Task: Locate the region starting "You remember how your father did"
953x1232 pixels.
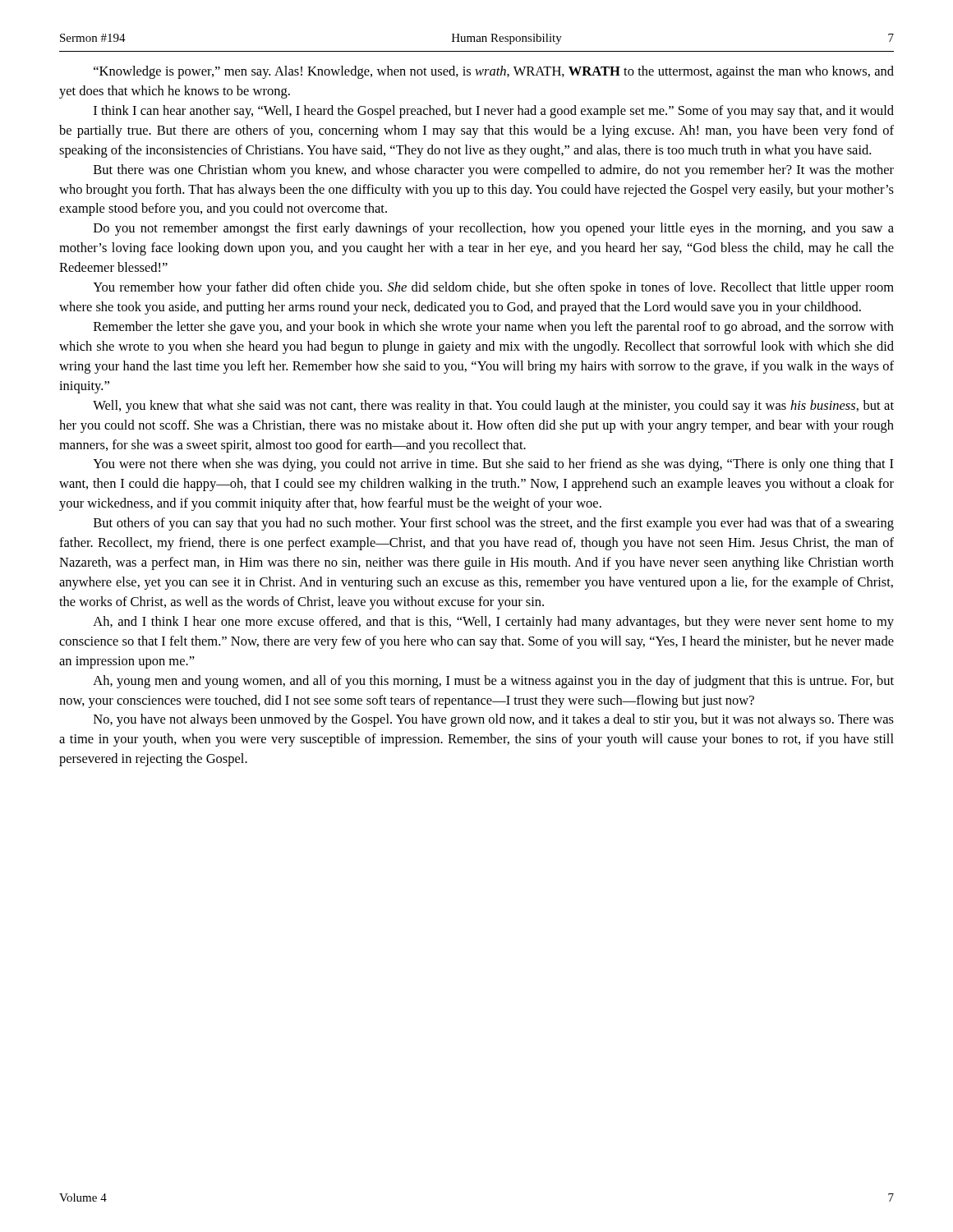Action: (476, 297)
